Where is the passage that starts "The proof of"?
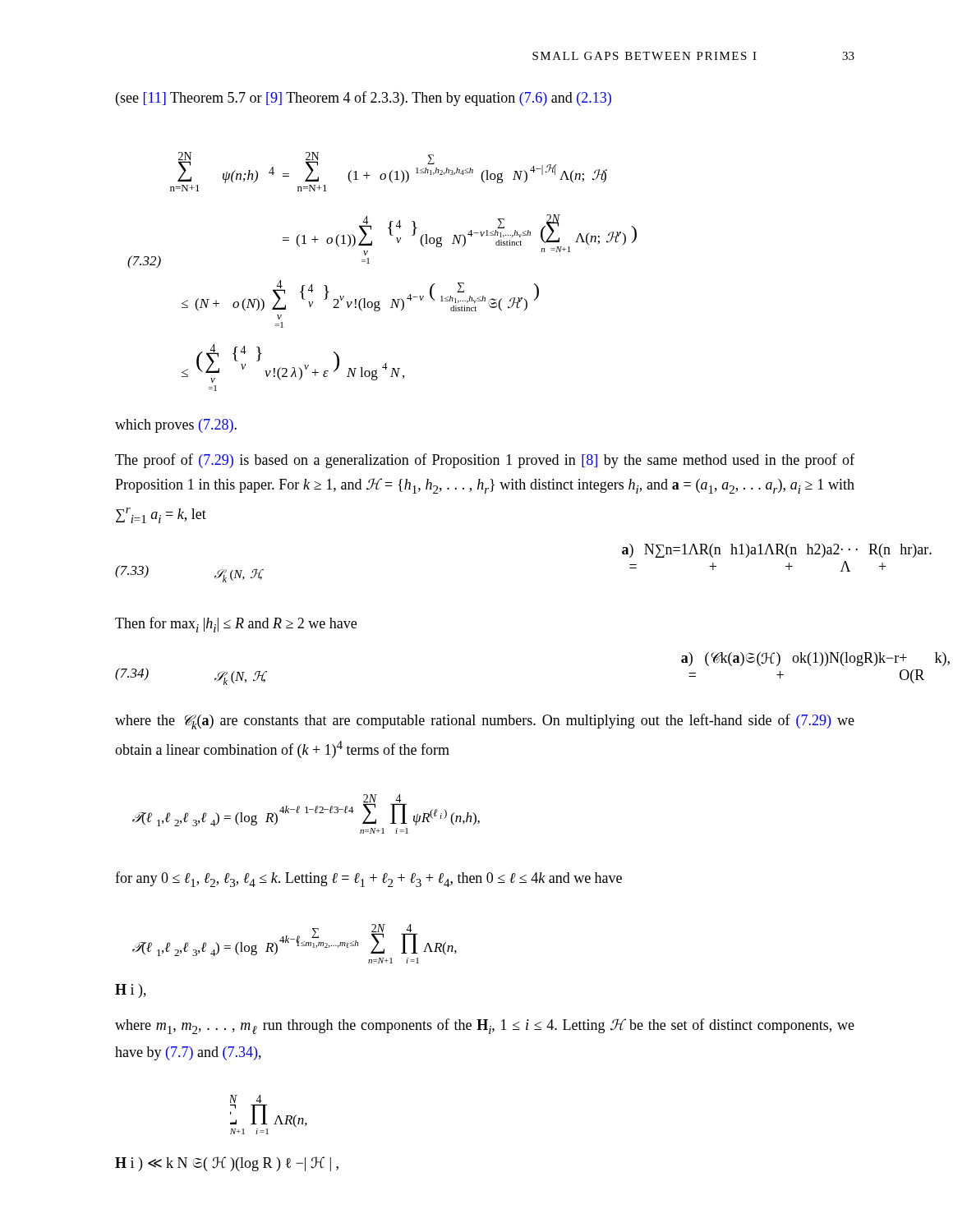This screenshot has width=953, height=1232. tap(485, 489)
